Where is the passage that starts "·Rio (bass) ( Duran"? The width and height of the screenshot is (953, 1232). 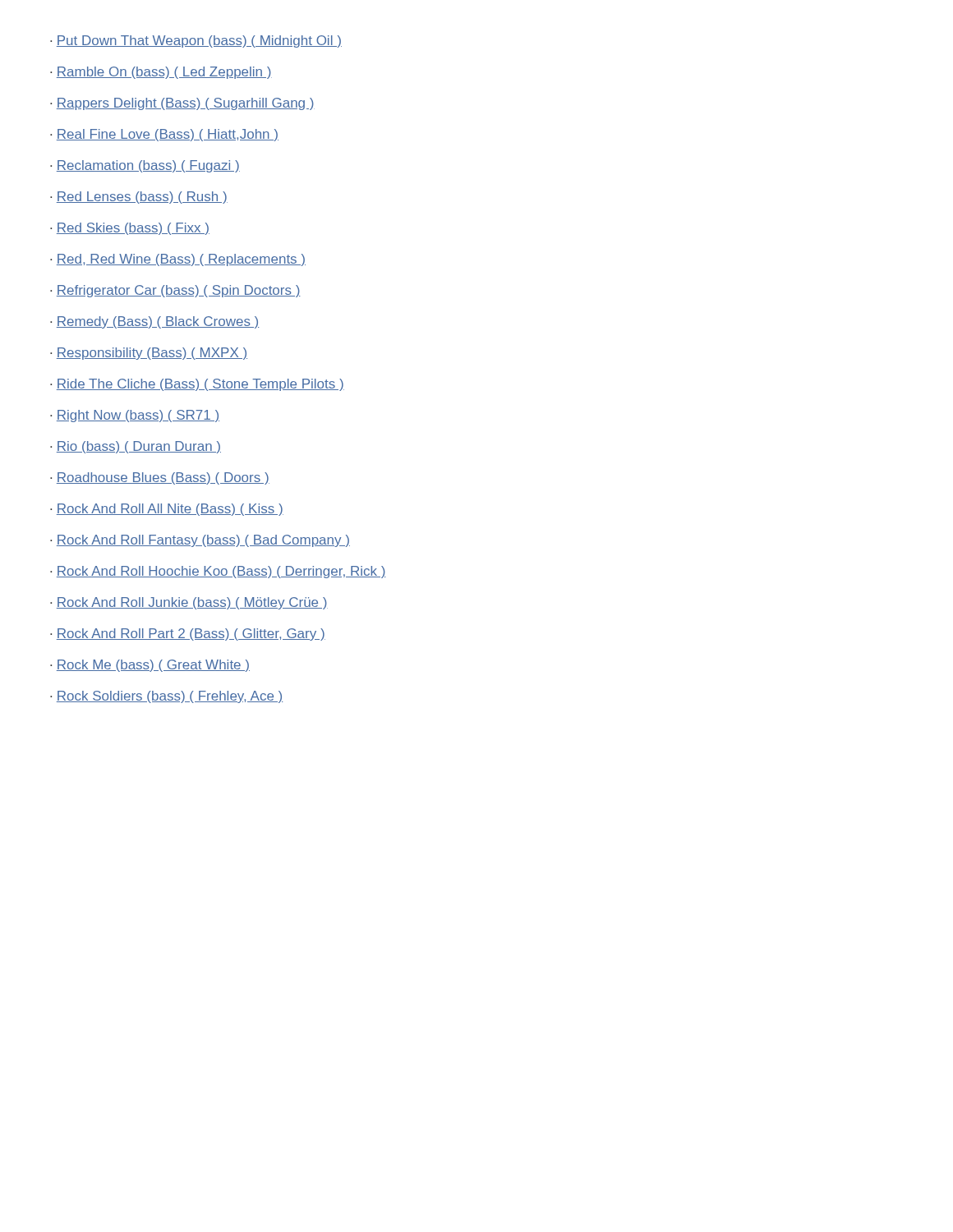[135, 446]
